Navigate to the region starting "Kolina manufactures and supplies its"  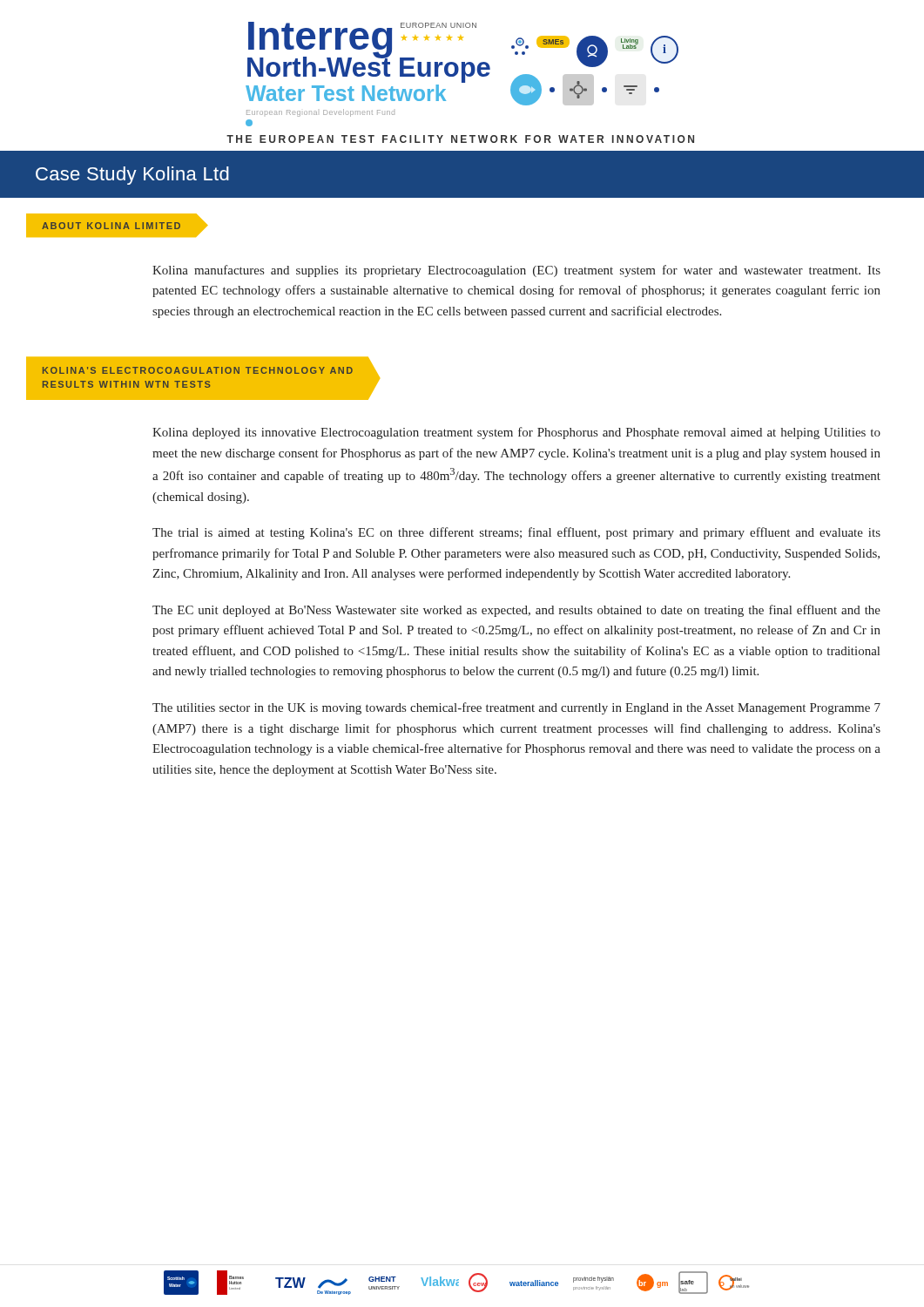point(516,291)
